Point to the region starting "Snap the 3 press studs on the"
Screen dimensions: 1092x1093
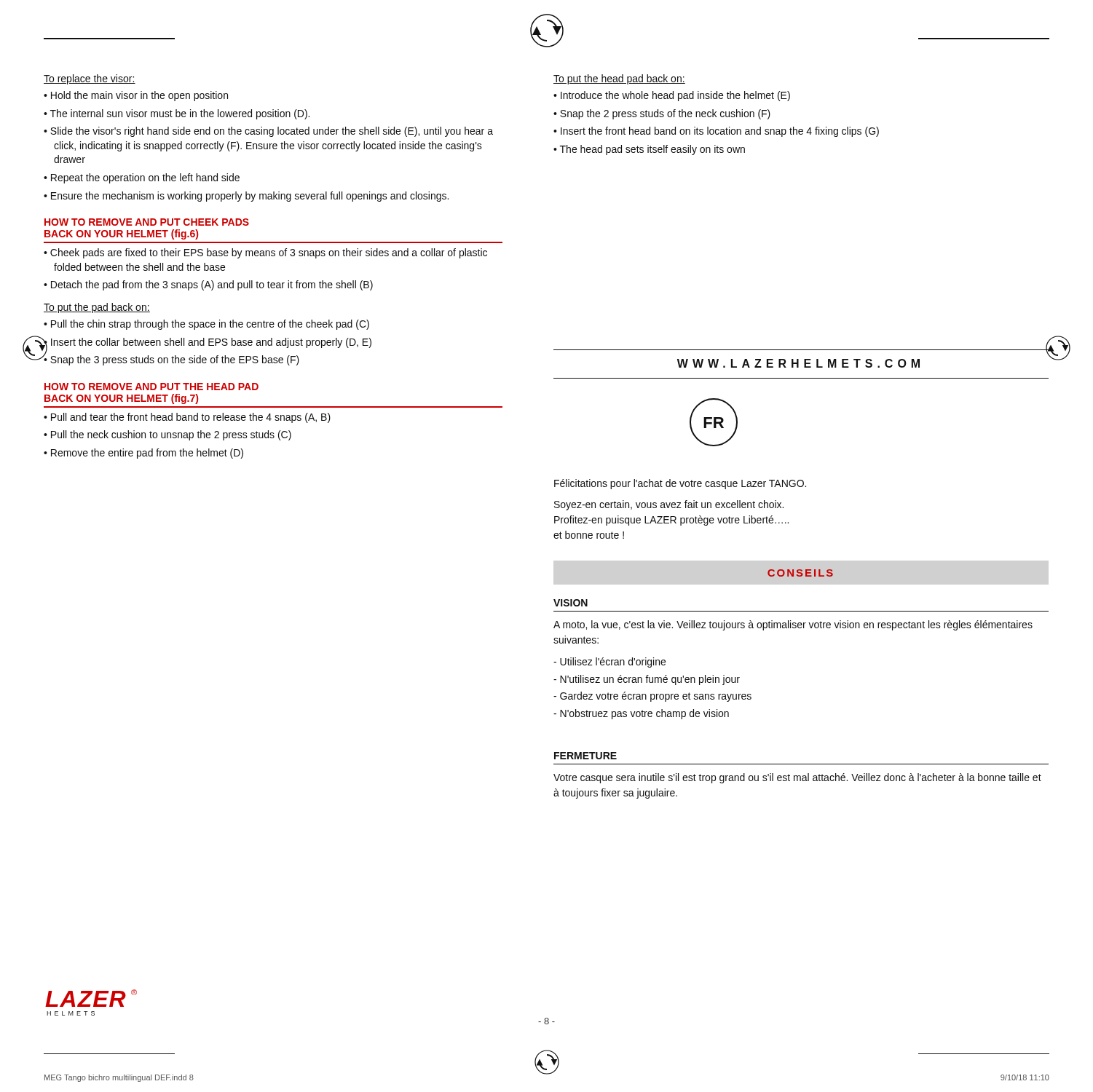pyautogui.click(x=175, y=360)
